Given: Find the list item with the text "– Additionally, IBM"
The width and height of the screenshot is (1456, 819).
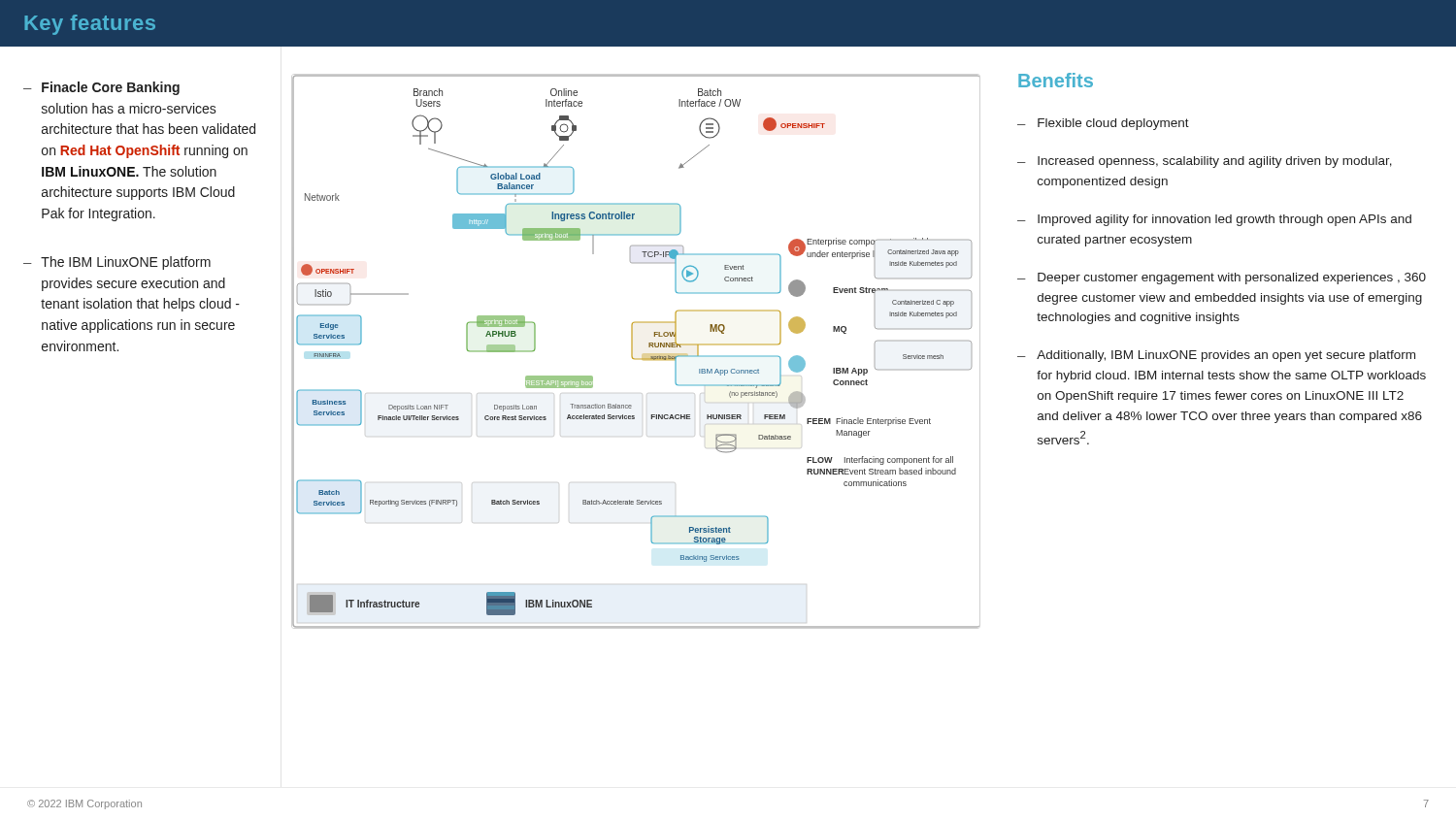Looking at the screenshot, I should tap(1223, 398).
